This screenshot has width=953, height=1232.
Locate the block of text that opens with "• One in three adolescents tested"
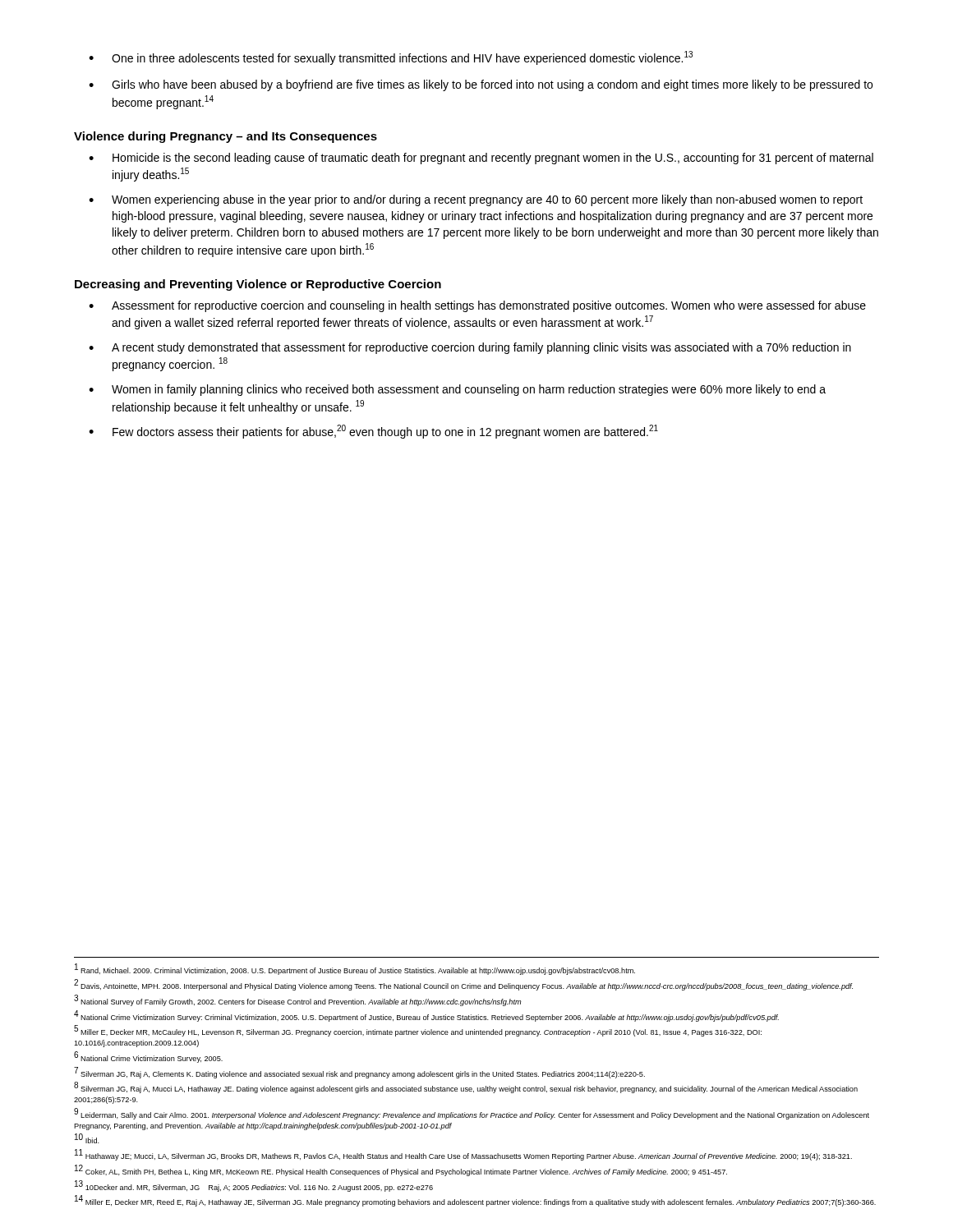click(484, 59)
